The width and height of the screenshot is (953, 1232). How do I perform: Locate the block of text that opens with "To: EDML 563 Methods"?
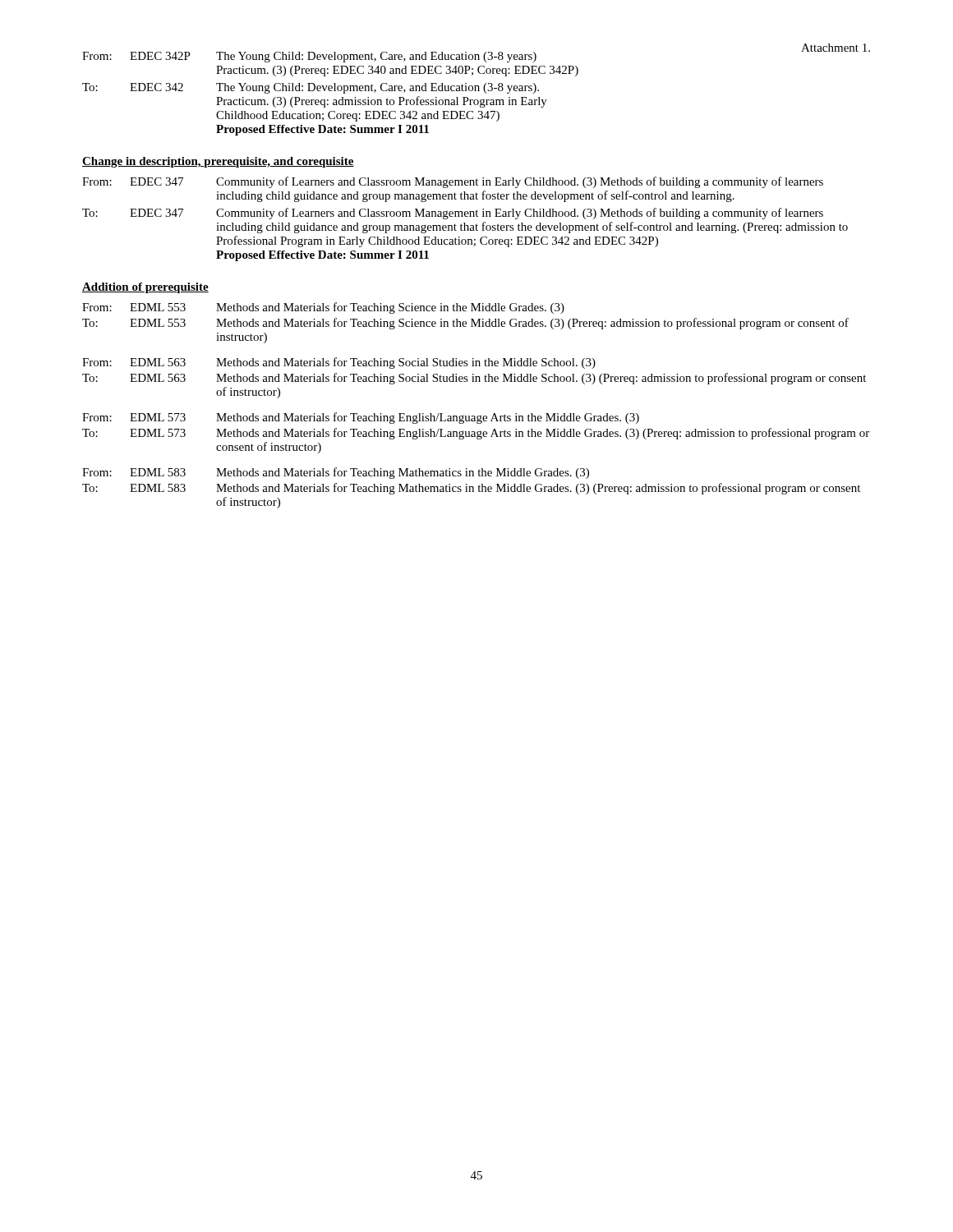476,385
